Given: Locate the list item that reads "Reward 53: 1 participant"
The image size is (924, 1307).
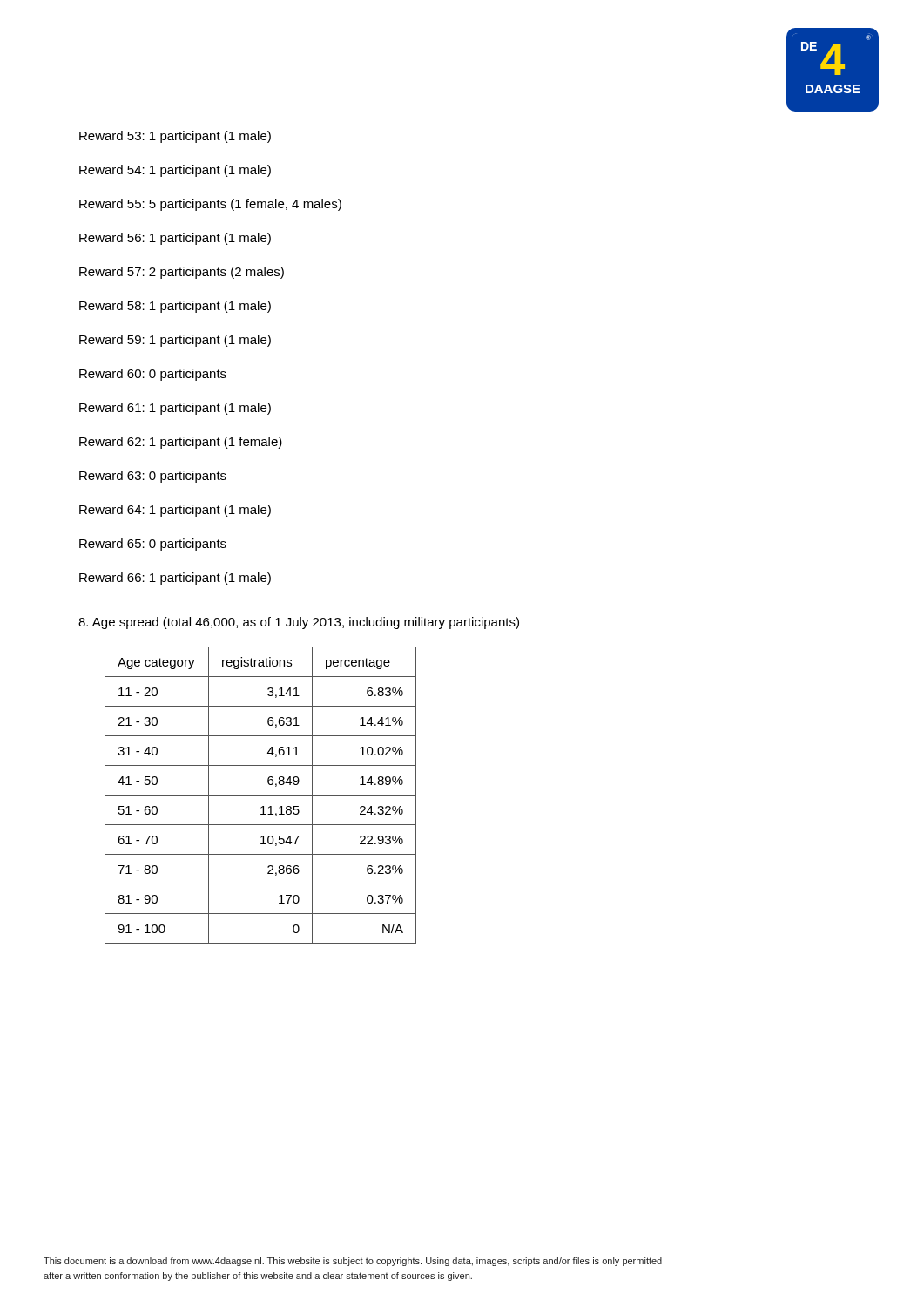Looking at the screenshot, I should pos(175,135).
